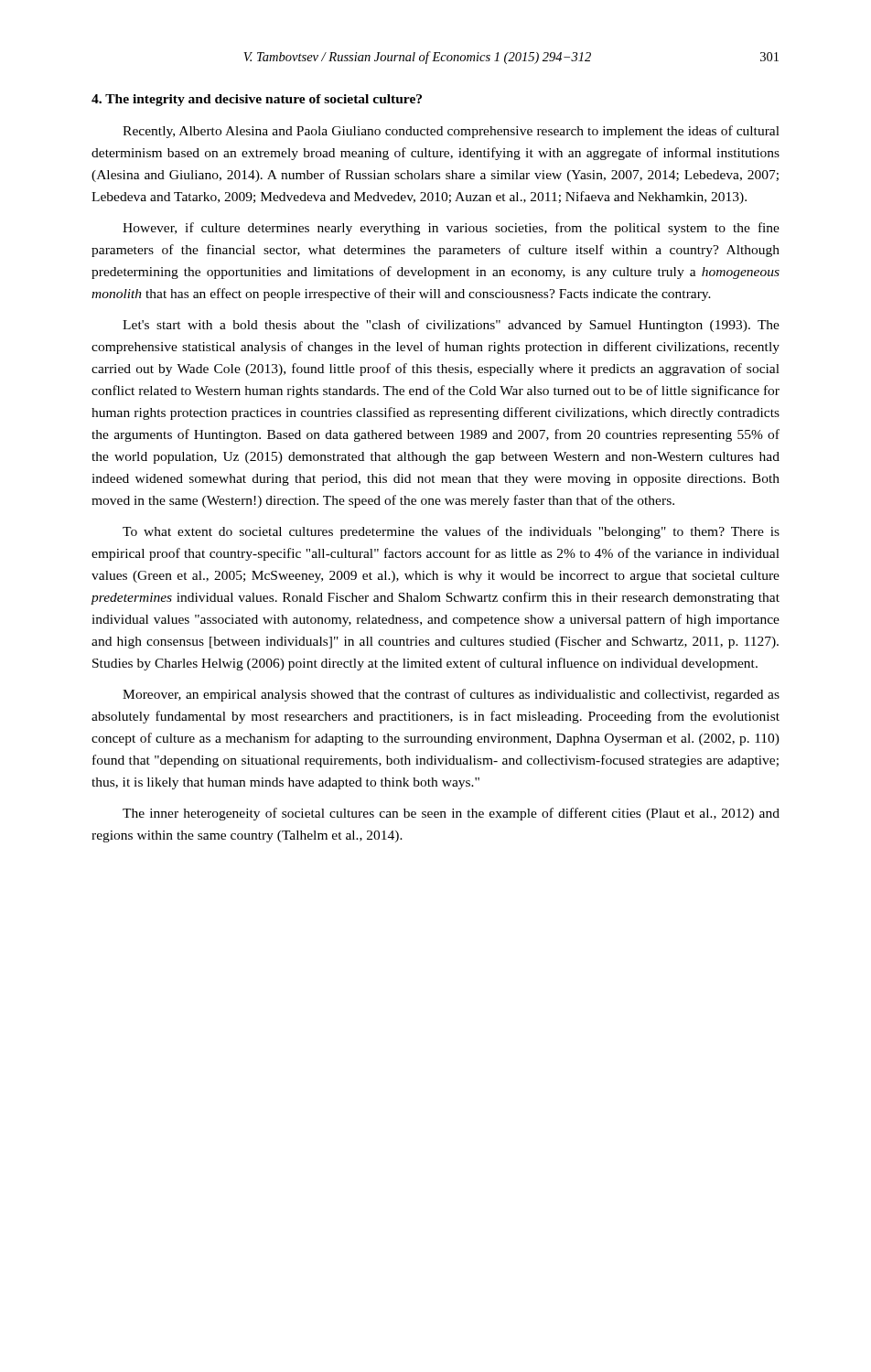Select the text block that says "To what extent"
871x1372 pixels.
pyautogui.click(x=436, y=597)
